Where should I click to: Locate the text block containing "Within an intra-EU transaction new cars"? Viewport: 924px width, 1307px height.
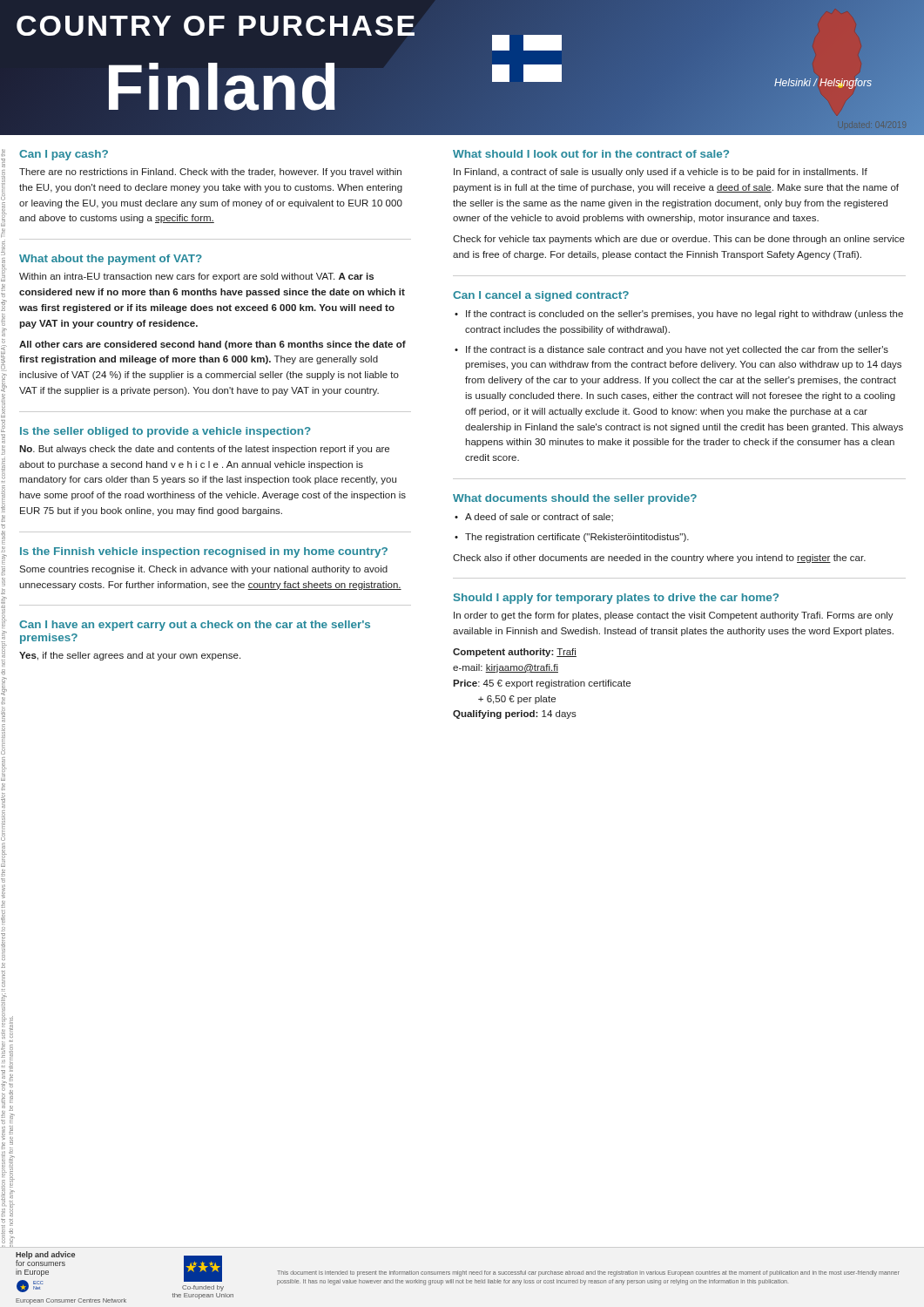coord(212,300)
